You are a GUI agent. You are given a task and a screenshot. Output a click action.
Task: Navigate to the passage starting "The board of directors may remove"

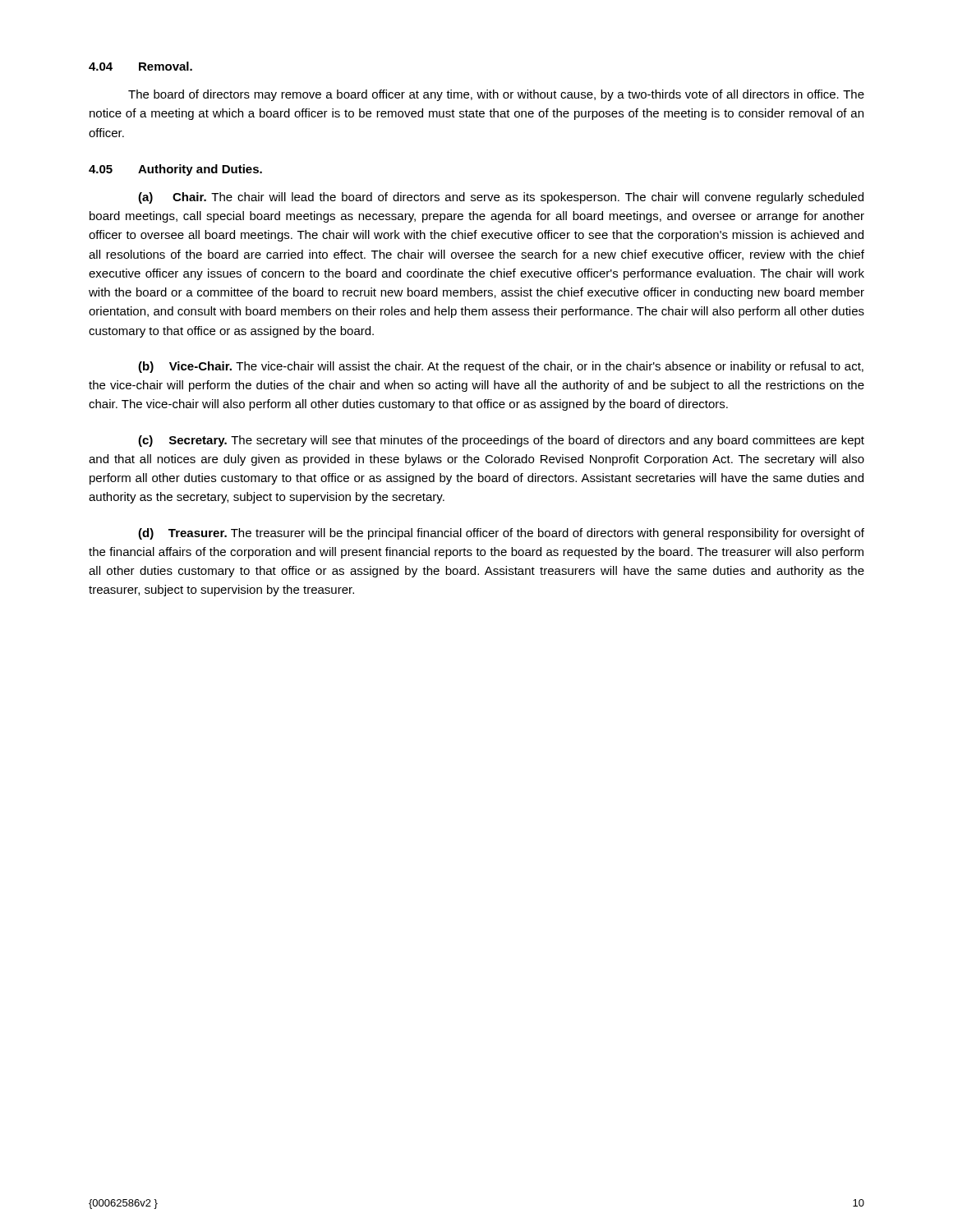(476, 113)
